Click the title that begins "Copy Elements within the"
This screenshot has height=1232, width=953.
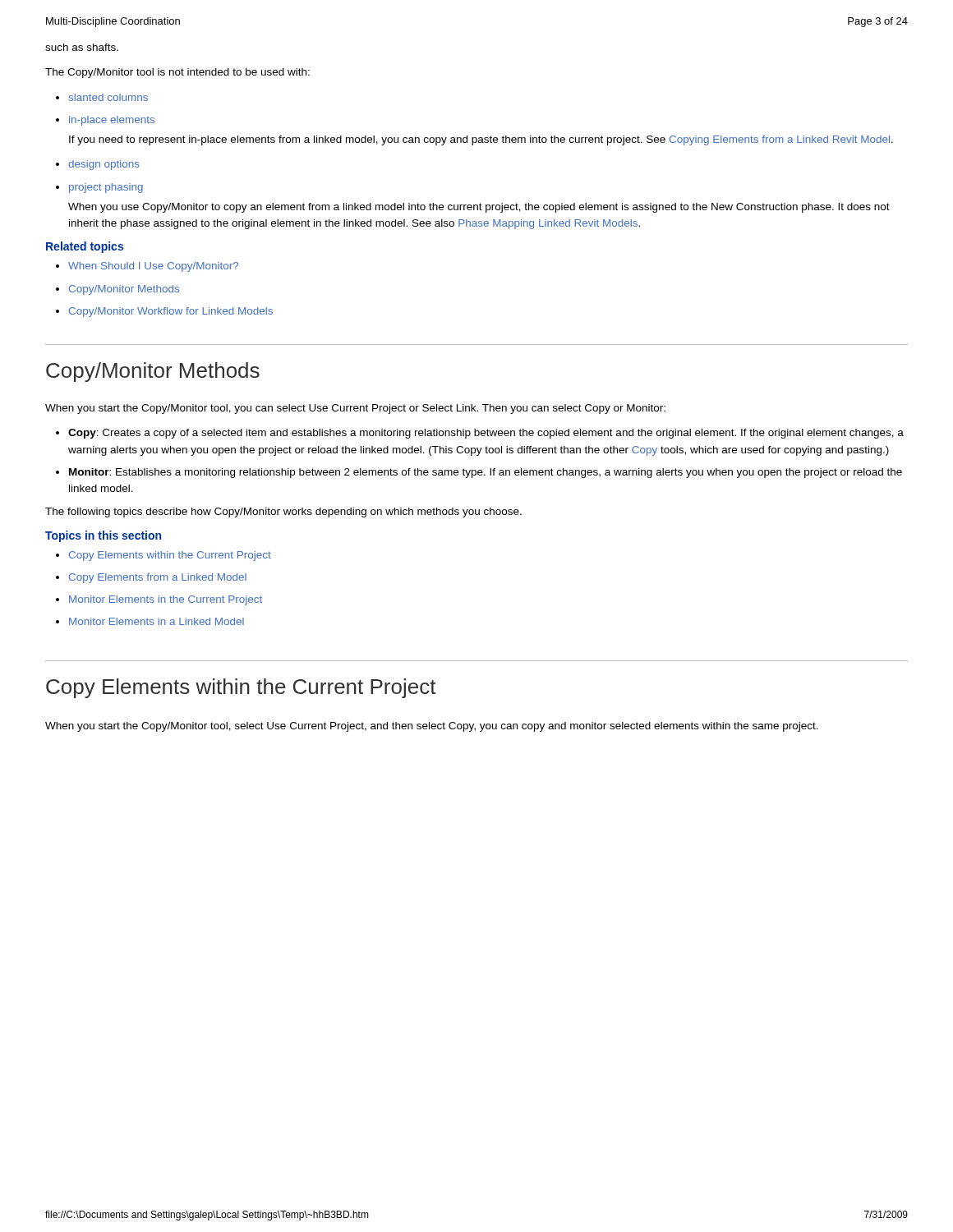tap(240, 686)
